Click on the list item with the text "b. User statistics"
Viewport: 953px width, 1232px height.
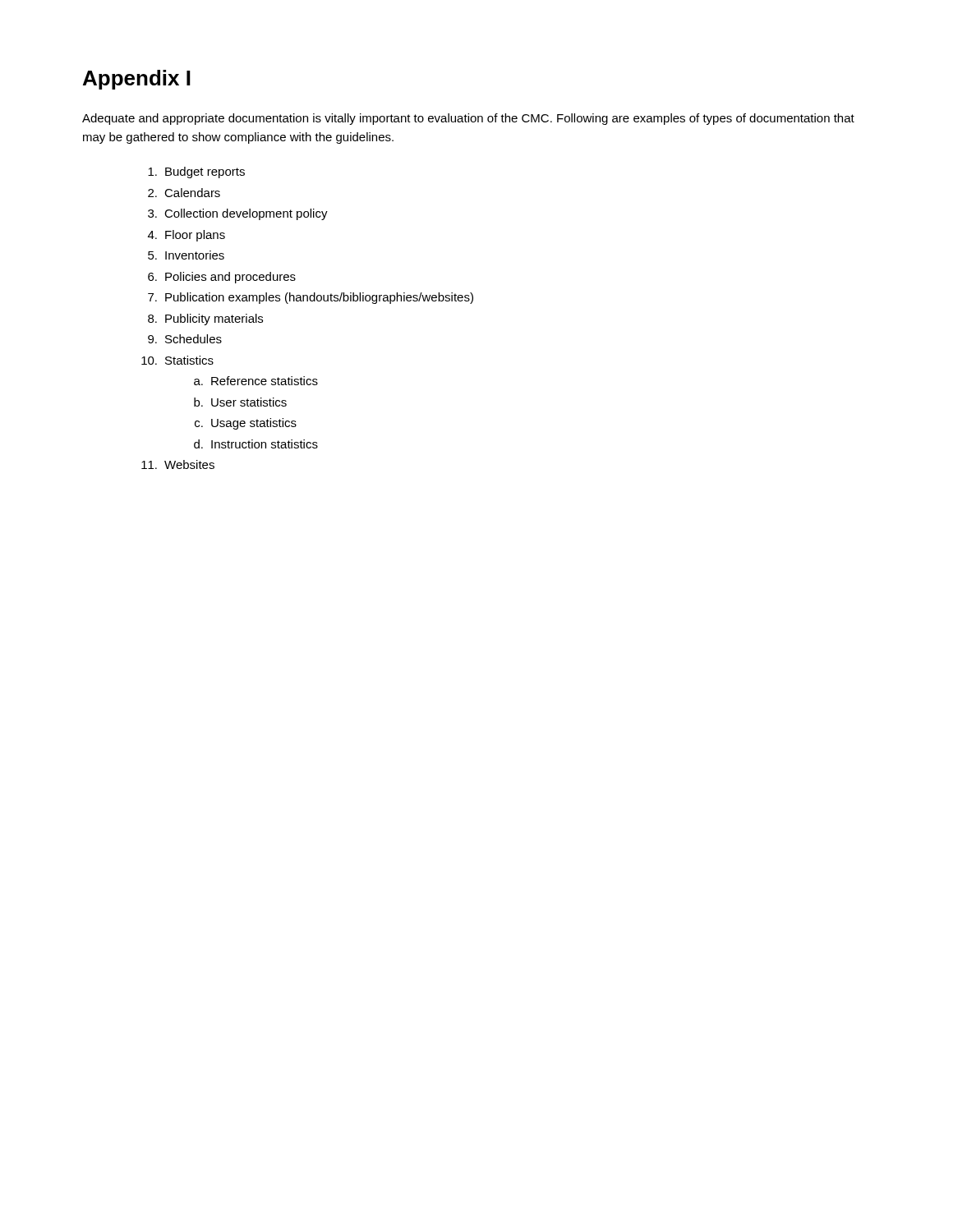pyautogui.click(x=240, y=402)
